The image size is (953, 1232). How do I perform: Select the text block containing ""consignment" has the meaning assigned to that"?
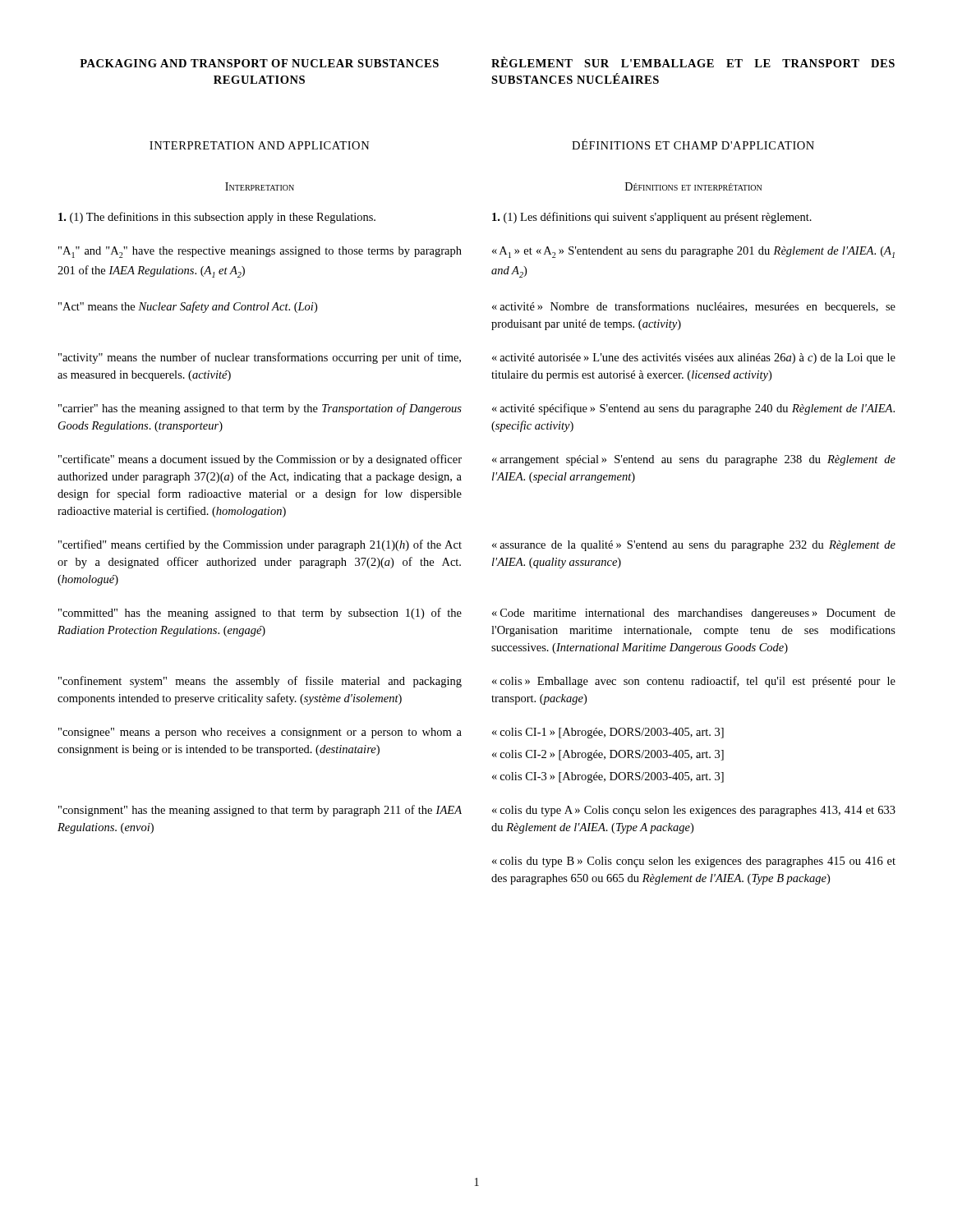260,819
